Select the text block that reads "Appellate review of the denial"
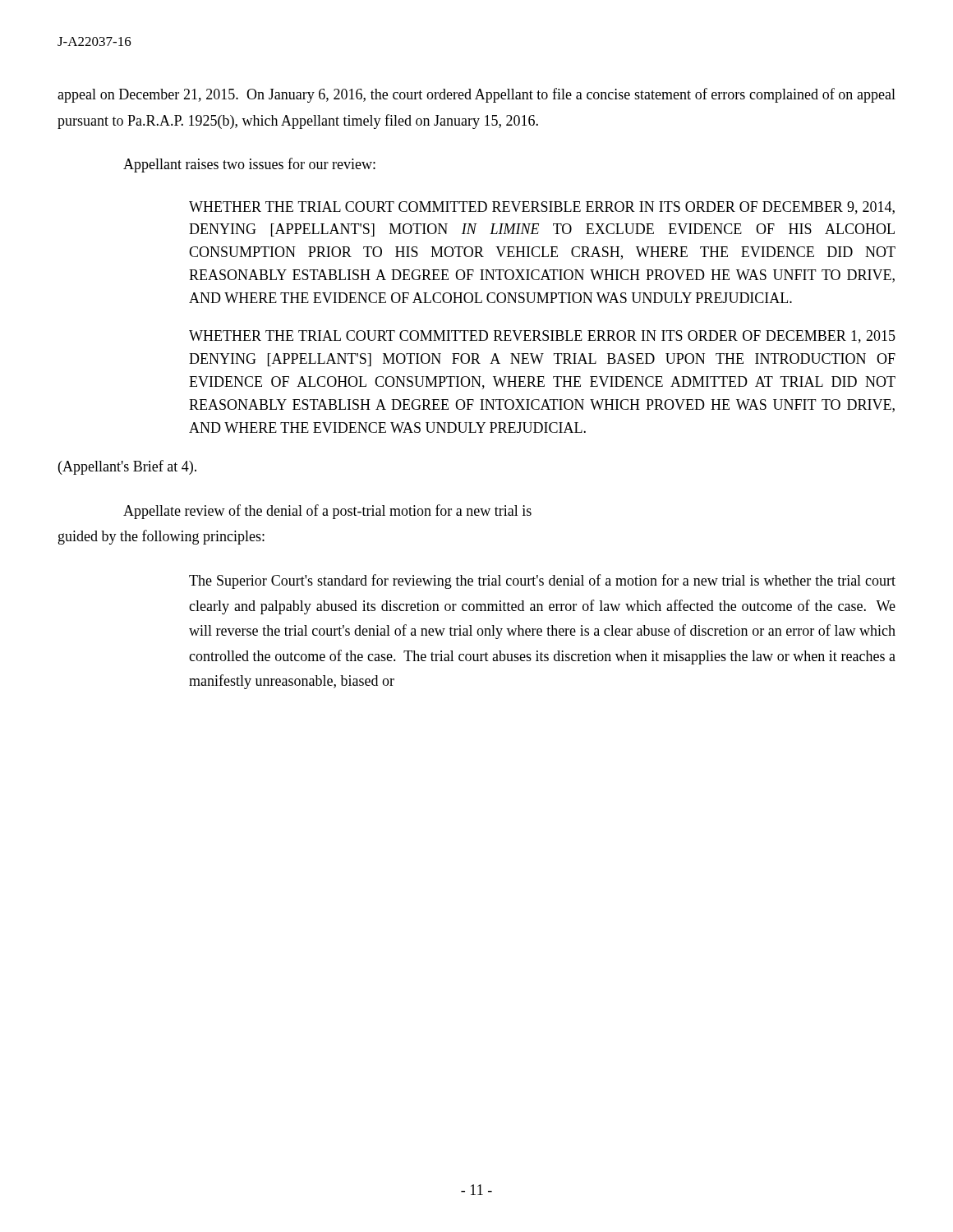953x1232 pixels. pyautogui.click(x=328, y=511)
